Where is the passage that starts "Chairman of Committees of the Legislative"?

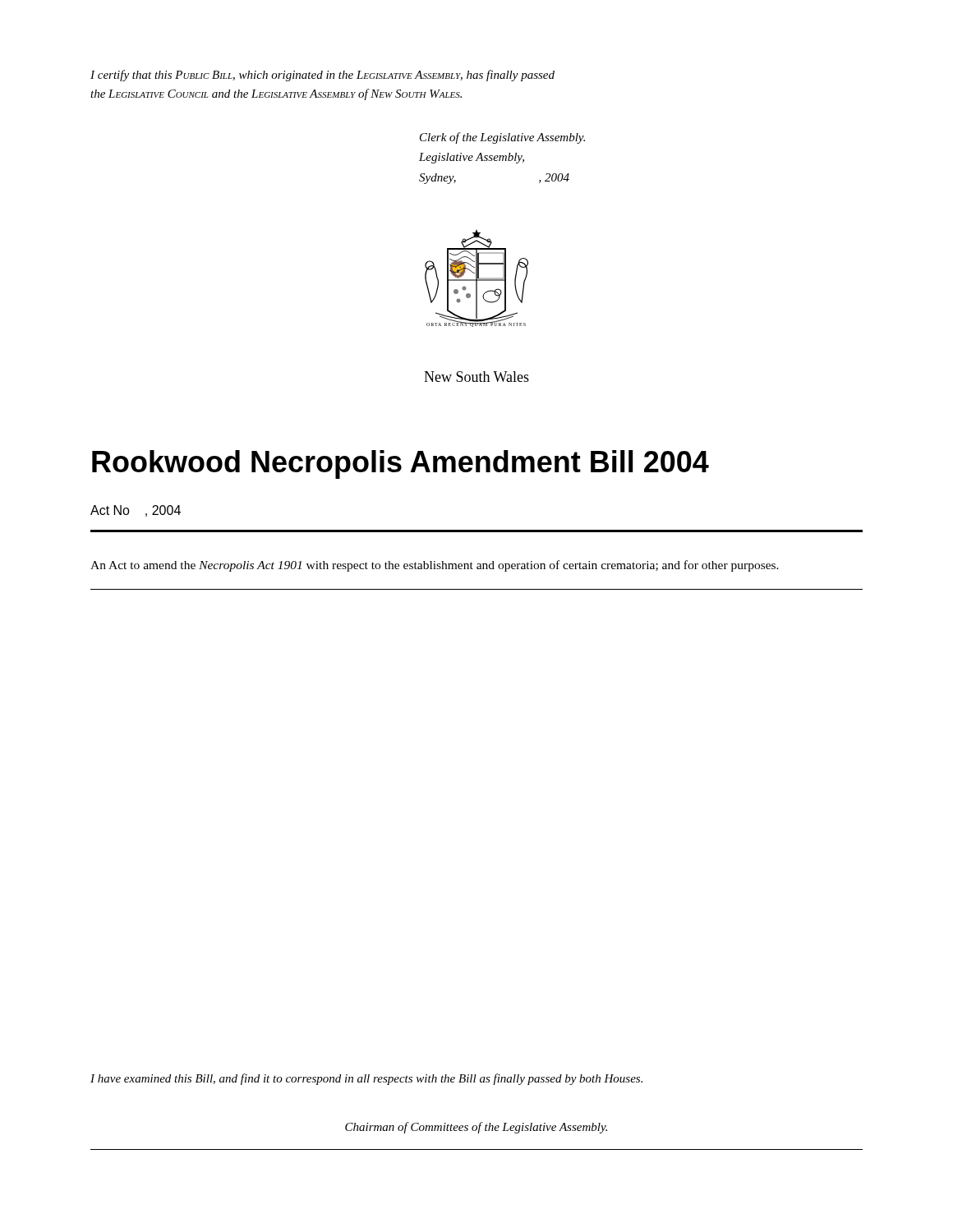point(476,1127)
